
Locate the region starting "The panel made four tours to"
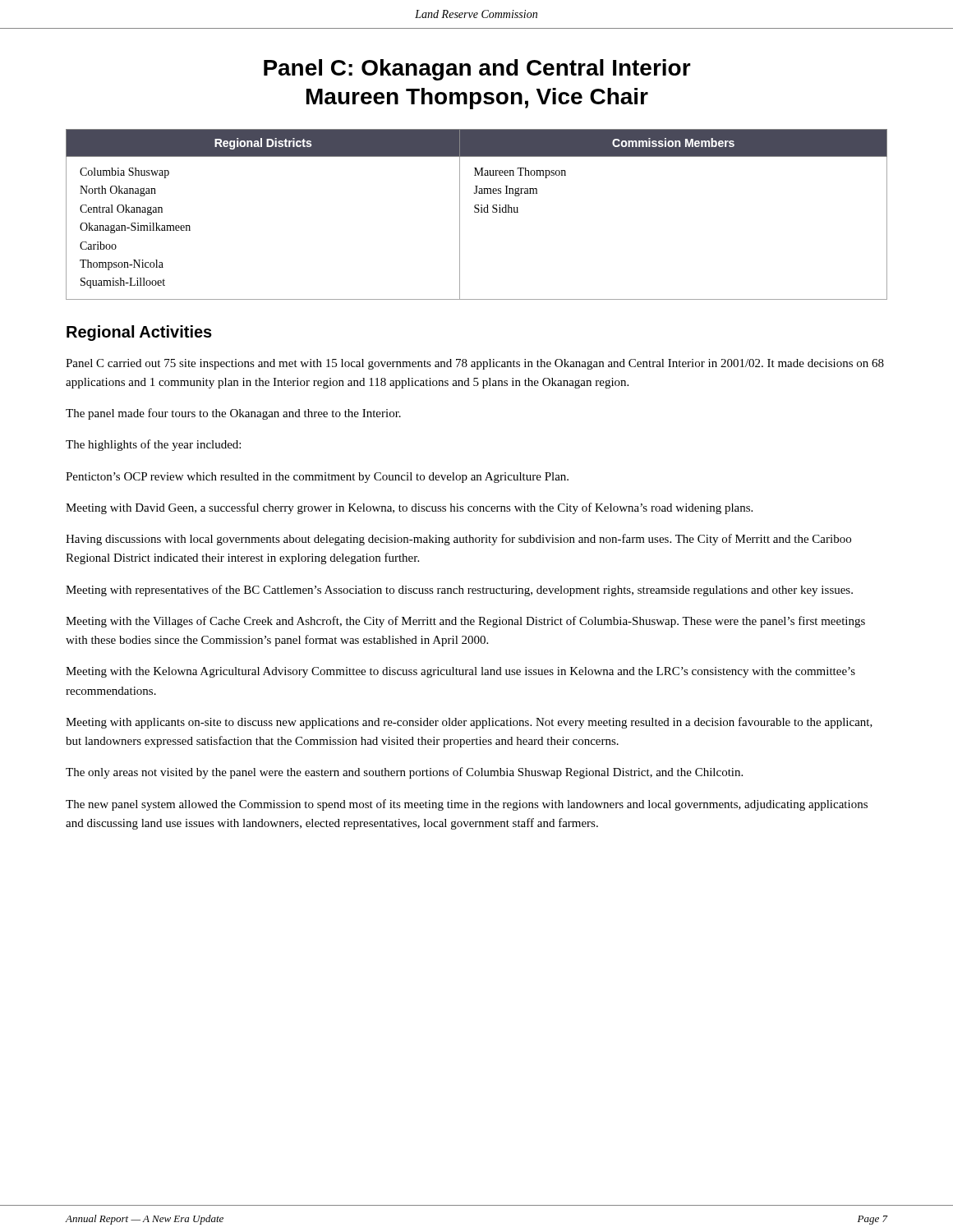pyautogui.click(x=233, y=414)
